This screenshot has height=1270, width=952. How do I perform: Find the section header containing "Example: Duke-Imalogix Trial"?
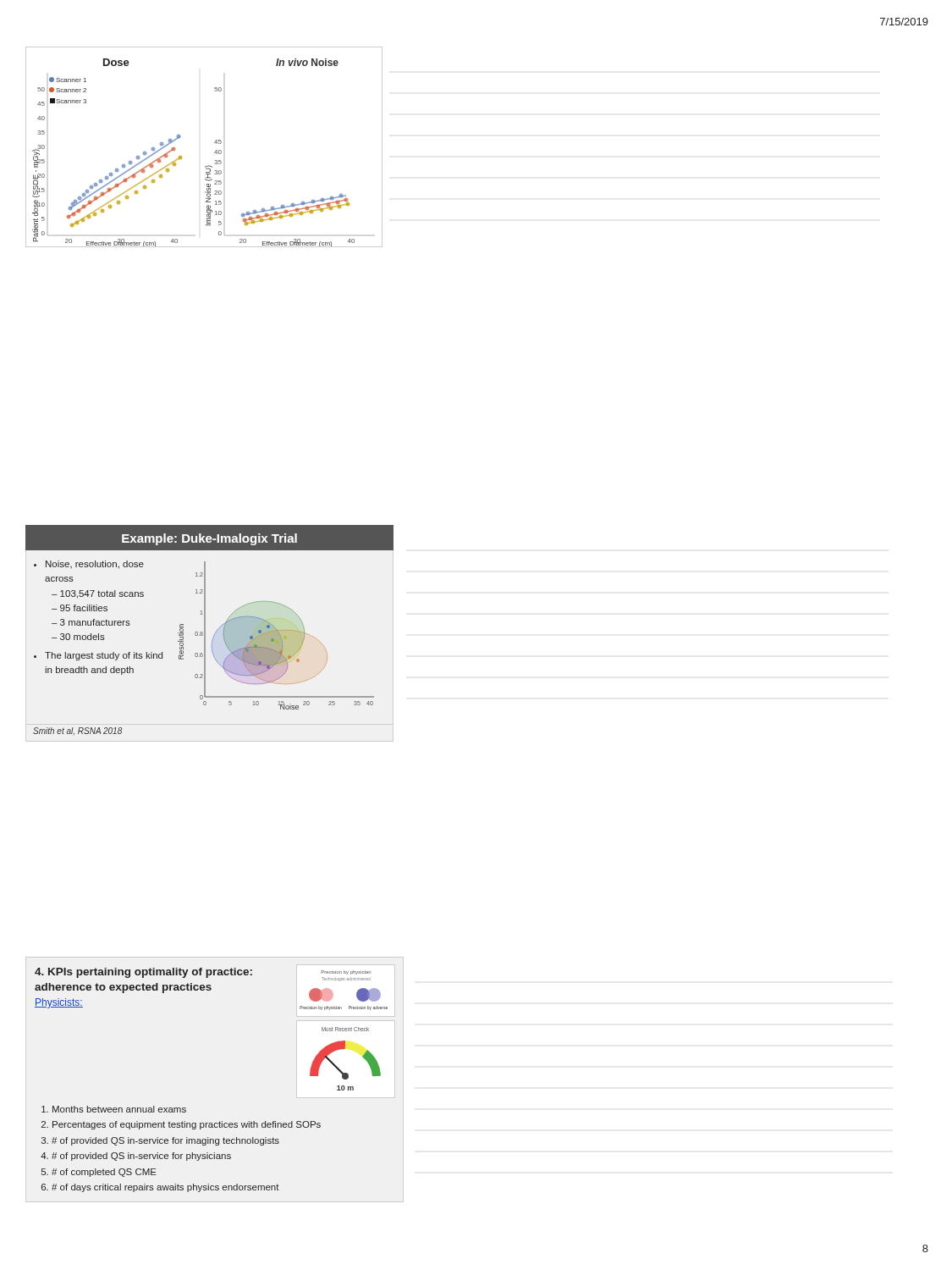pos(209,538)
